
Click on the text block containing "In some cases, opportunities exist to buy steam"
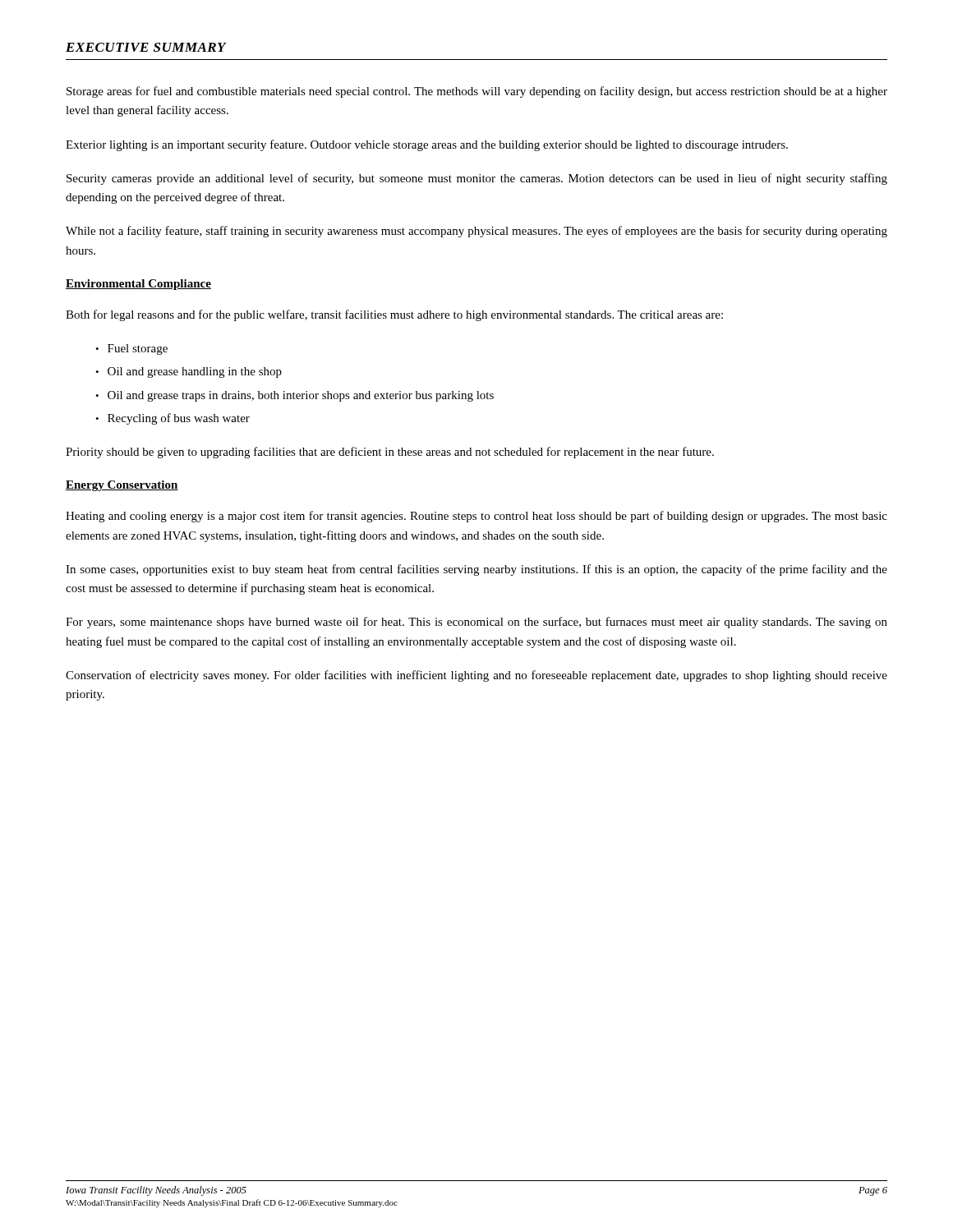coord(476,579)
